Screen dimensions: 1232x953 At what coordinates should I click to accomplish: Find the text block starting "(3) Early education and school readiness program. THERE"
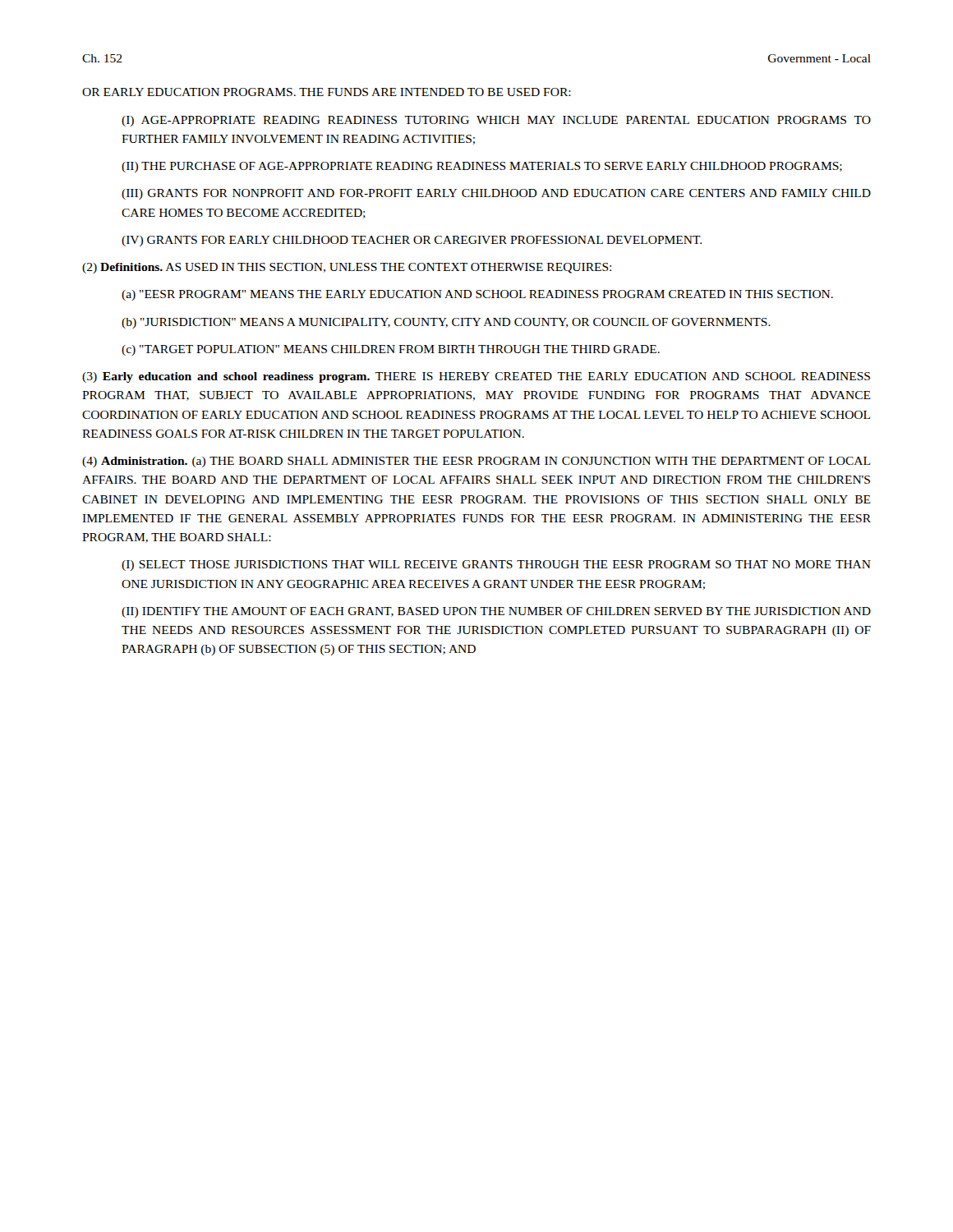tap(476, 405)
